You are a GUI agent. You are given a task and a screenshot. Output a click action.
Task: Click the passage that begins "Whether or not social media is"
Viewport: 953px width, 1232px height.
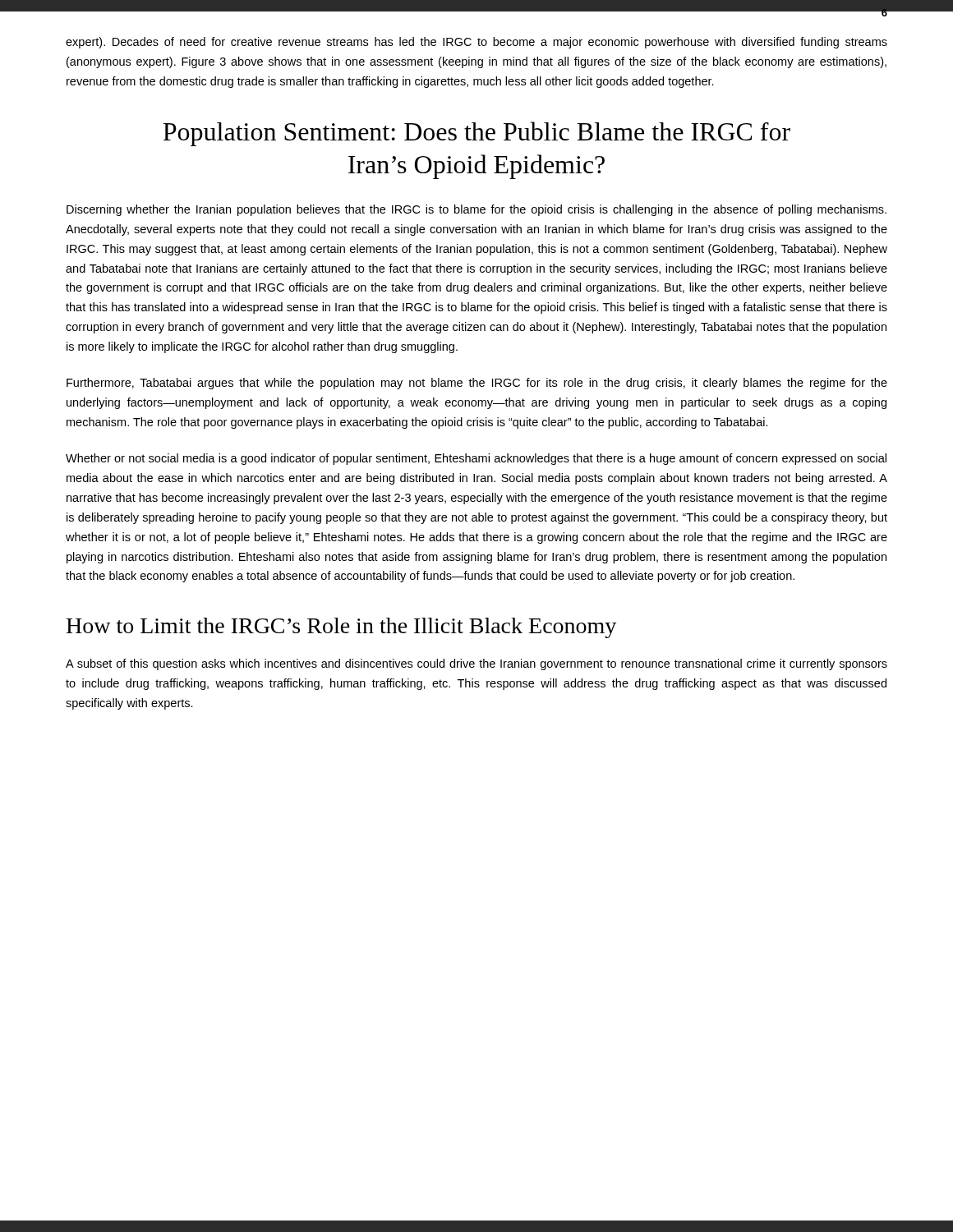(x=476, y=517)
